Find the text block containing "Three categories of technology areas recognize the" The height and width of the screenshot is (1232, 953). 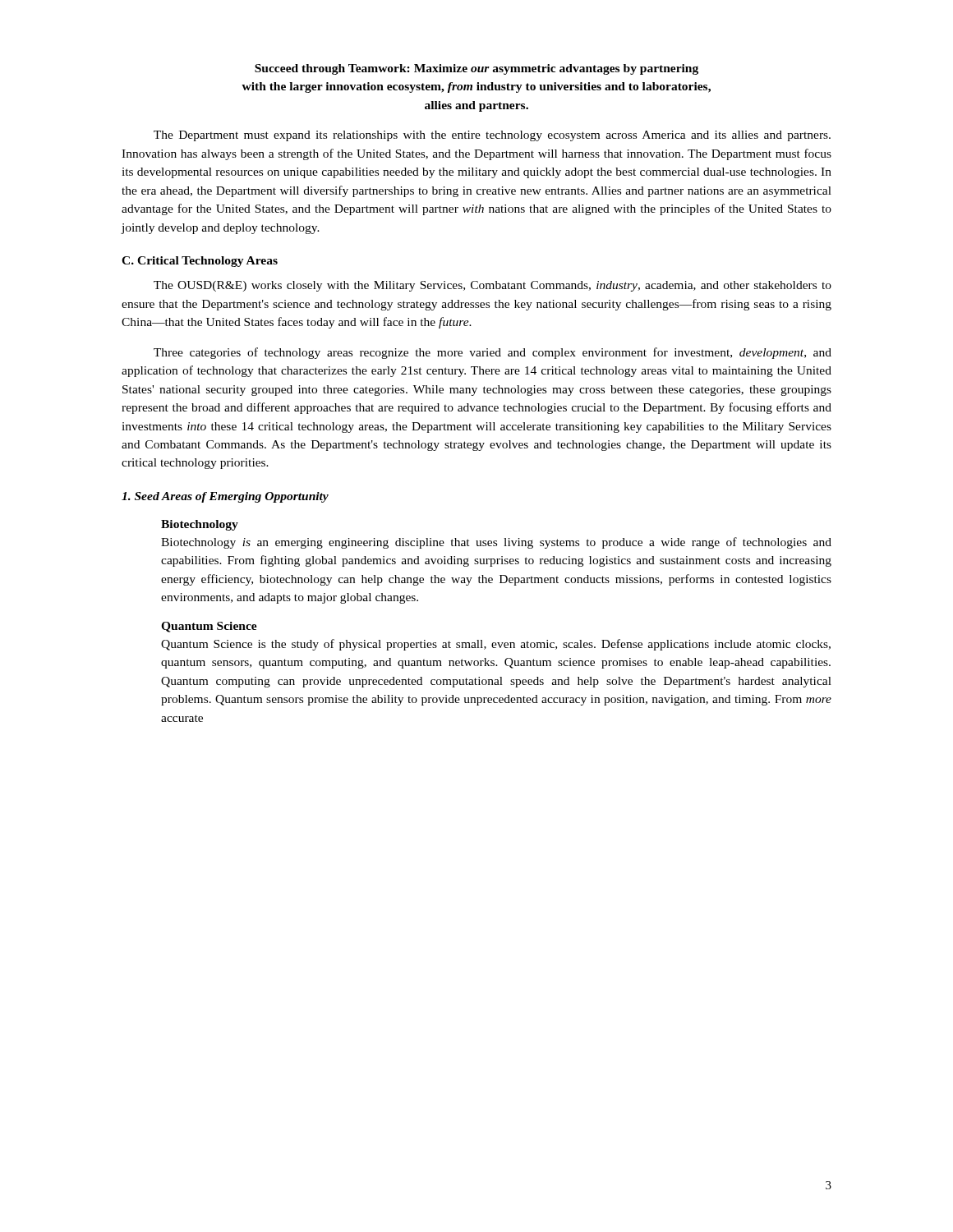476,408
